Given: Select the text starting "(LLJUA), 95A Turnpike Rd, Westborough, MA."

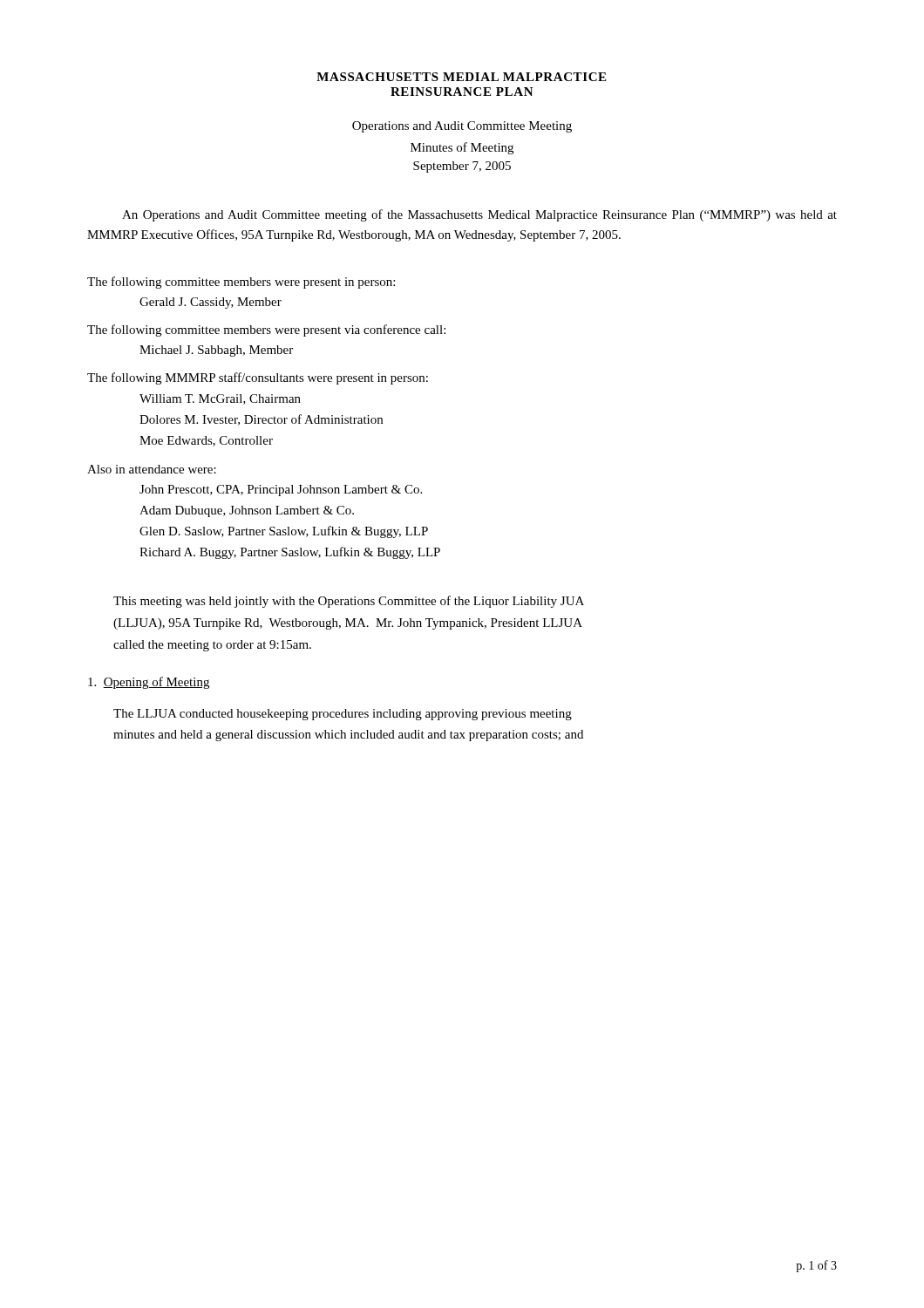Looking at the screenshot, I should (x=348, y=622).
